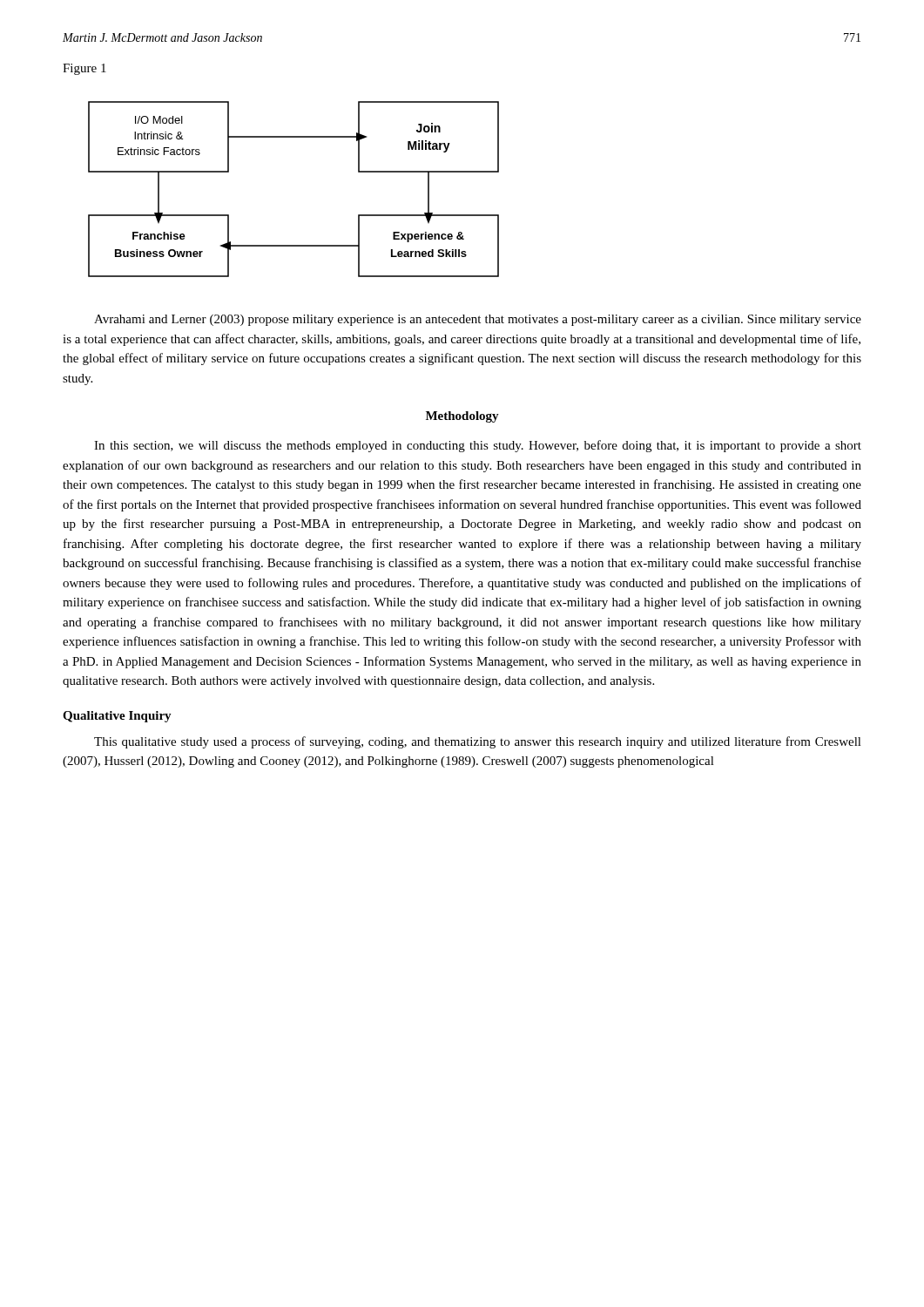924x1307 pixels.
Task: Find the section header that says "Qualitative Inquiry"
Action: pos(117,715)
